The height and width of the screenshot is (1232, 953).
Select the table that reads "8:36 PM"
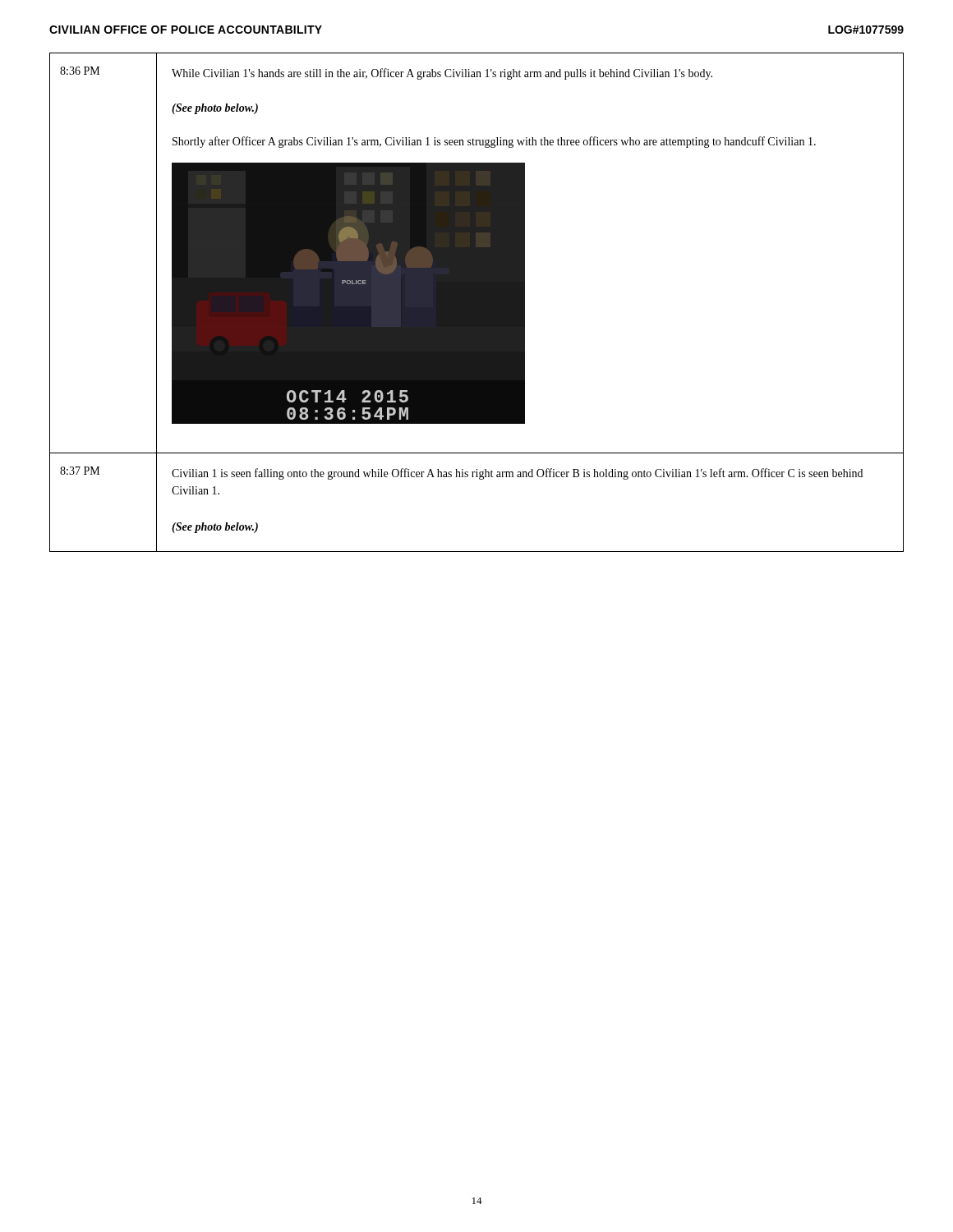[x=476, y=302]
